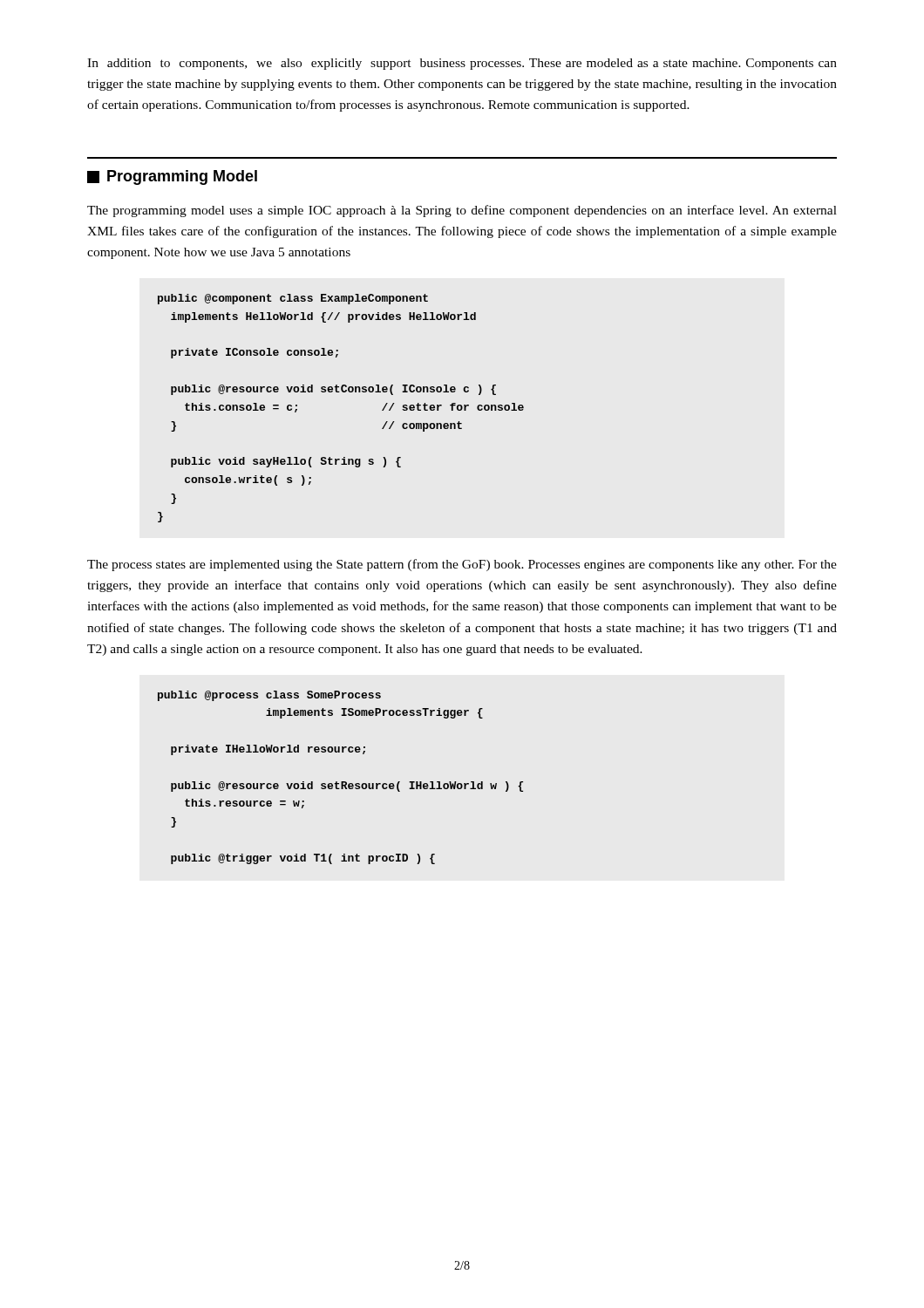Click on the element starting "The programming model uses a simple"
Viewport: 924px width, 1308px height.
[462, 231]
